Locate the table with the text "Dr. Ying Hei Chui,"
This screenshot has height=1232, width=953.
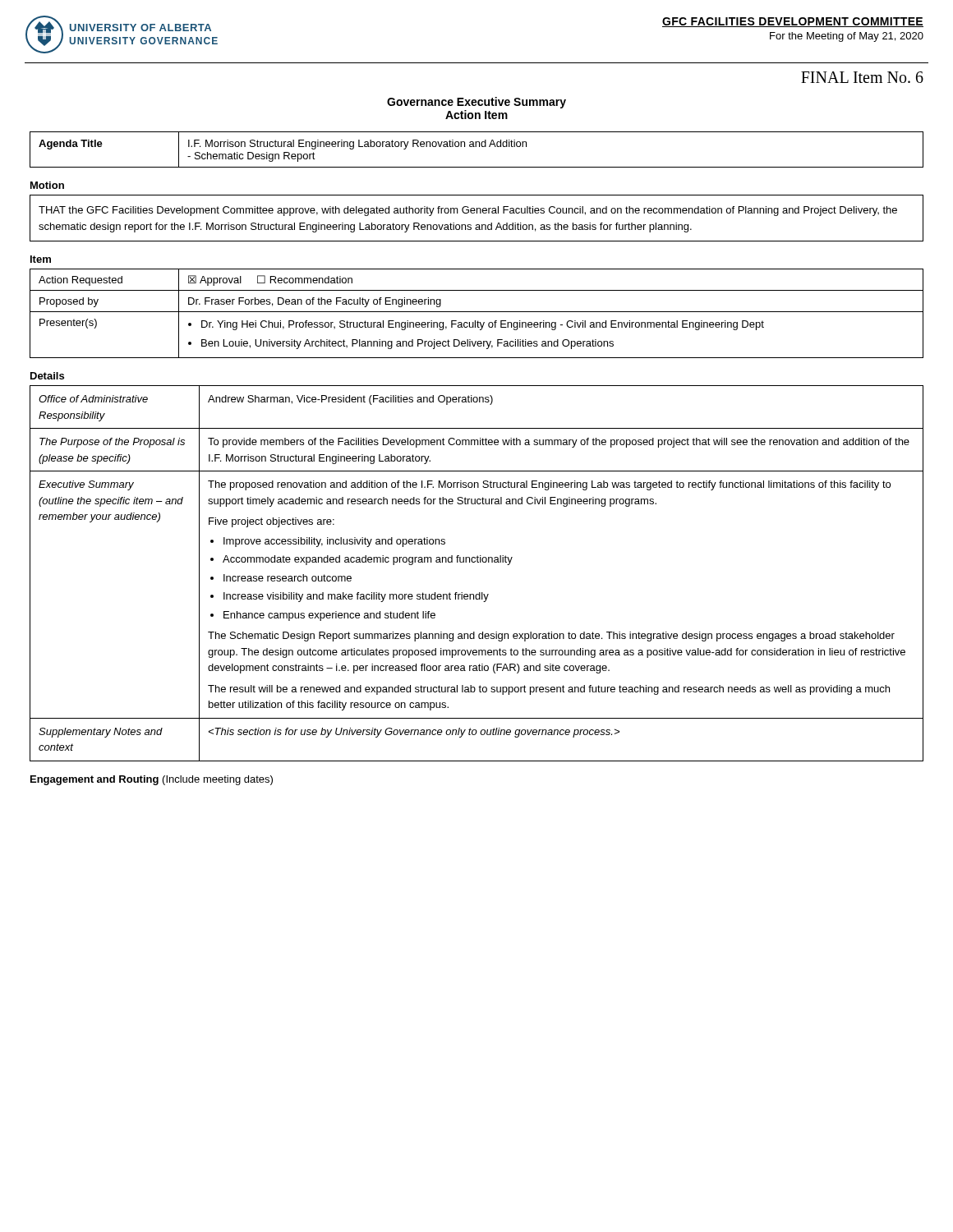point(476,313)
